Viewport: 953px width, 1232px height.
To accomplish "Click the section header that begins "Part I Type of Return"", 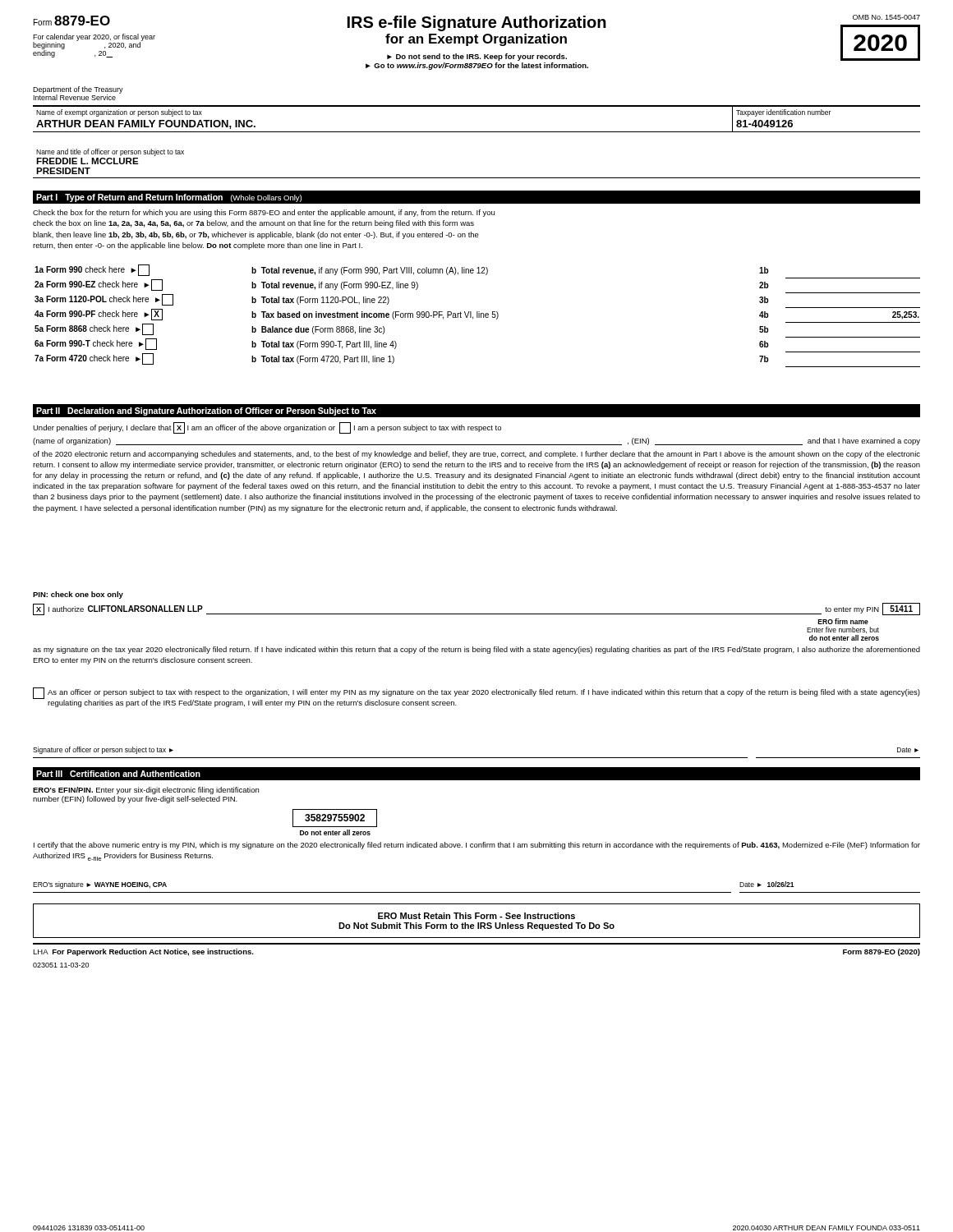I will pos(169,197).
